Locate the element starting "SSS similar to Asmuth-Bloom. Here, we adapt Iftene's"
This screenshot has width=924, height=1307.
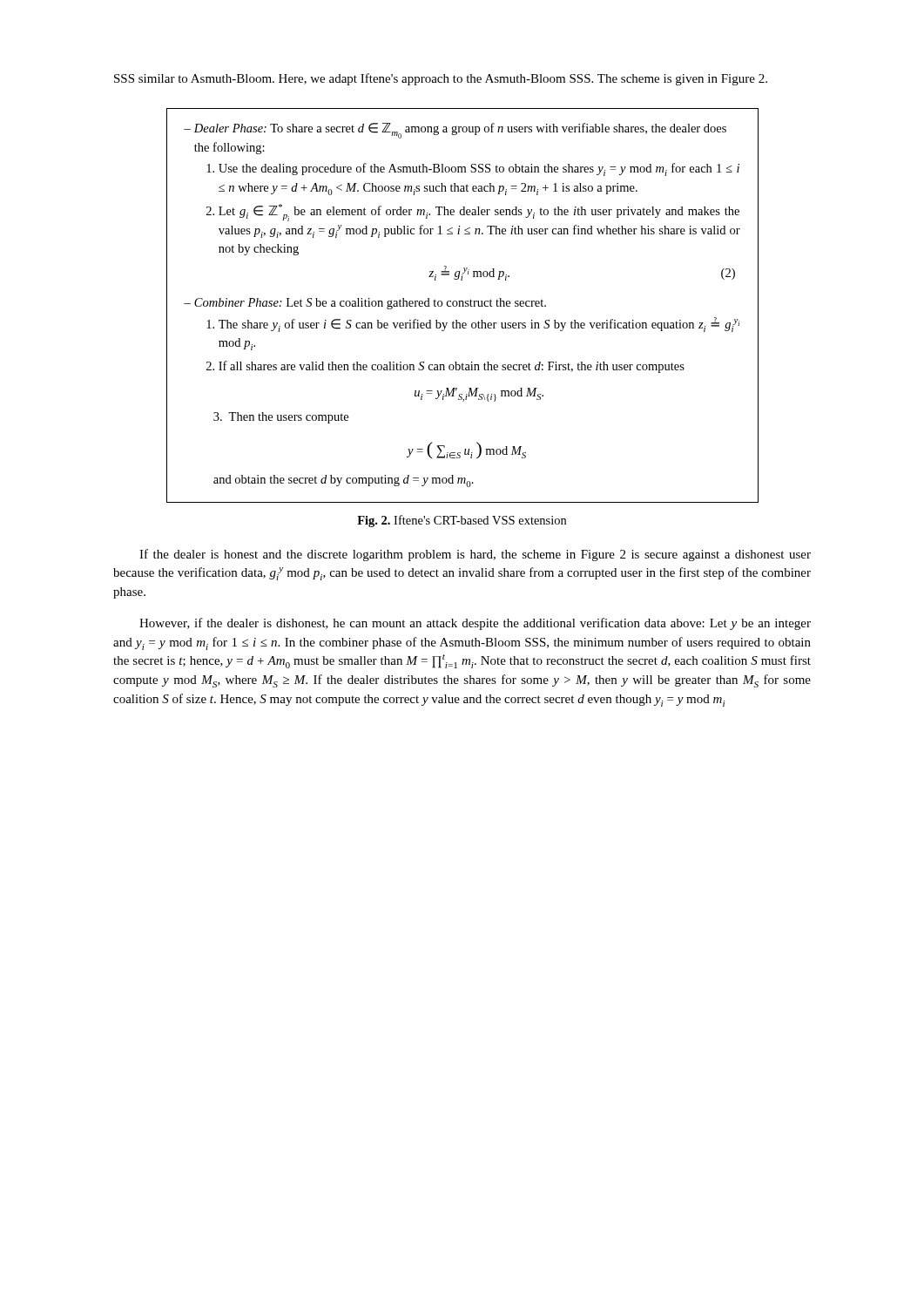[441, 78]
